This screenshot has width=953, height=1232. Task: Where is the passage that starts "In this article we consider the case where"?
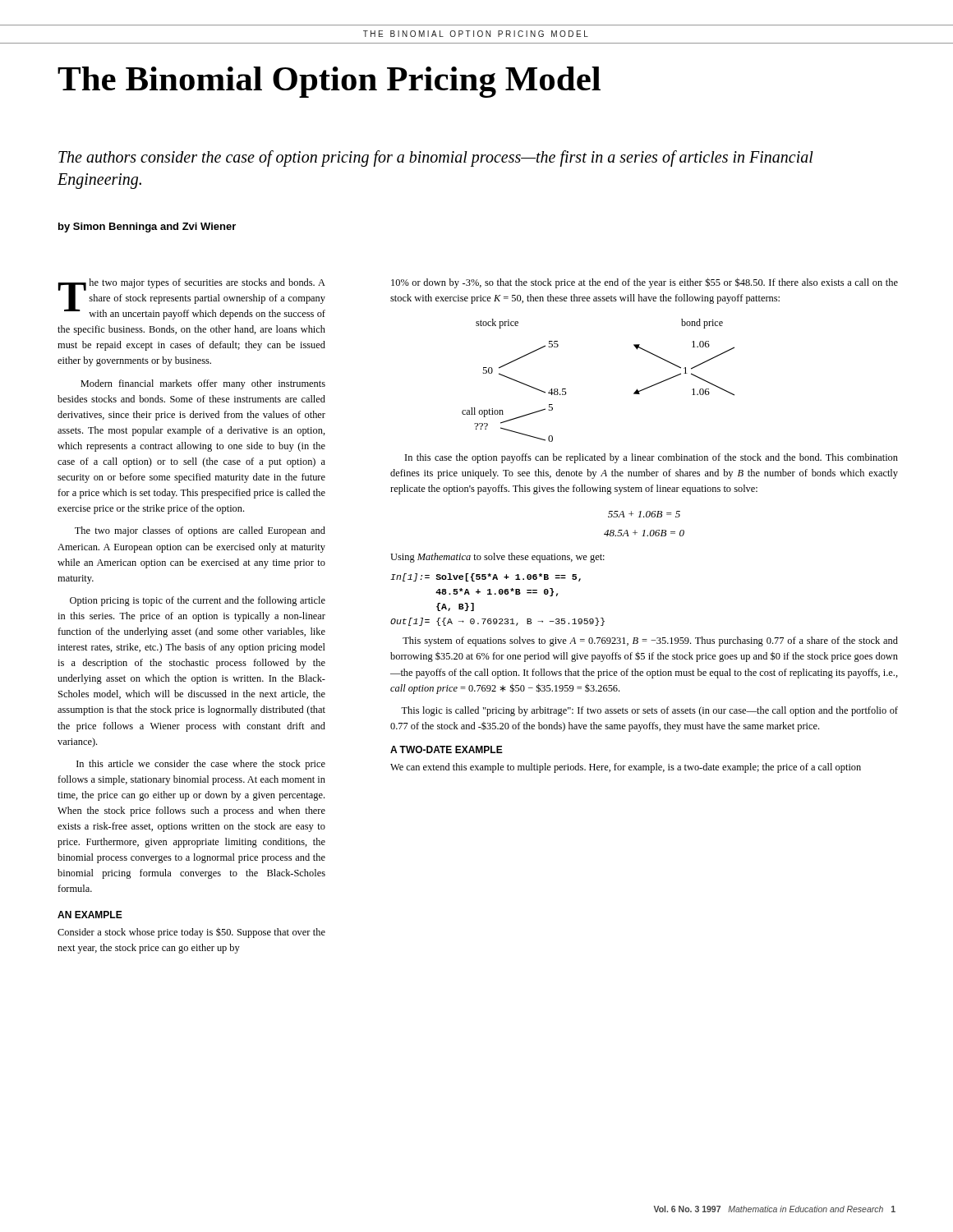pos(191,826)
